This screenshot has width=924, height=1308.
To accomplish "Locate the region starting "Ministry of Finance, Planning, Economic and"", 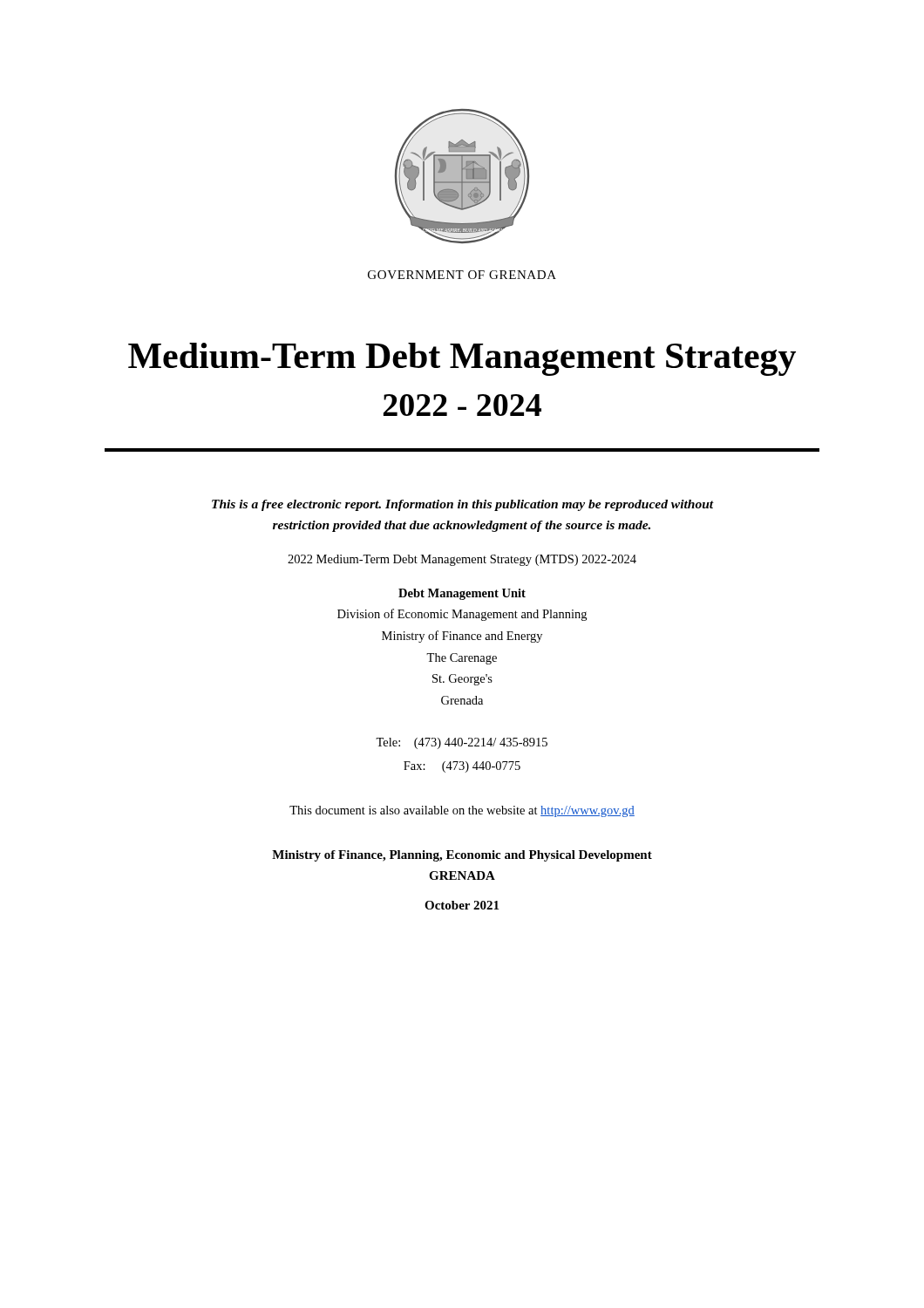I will tap(462, 865).
